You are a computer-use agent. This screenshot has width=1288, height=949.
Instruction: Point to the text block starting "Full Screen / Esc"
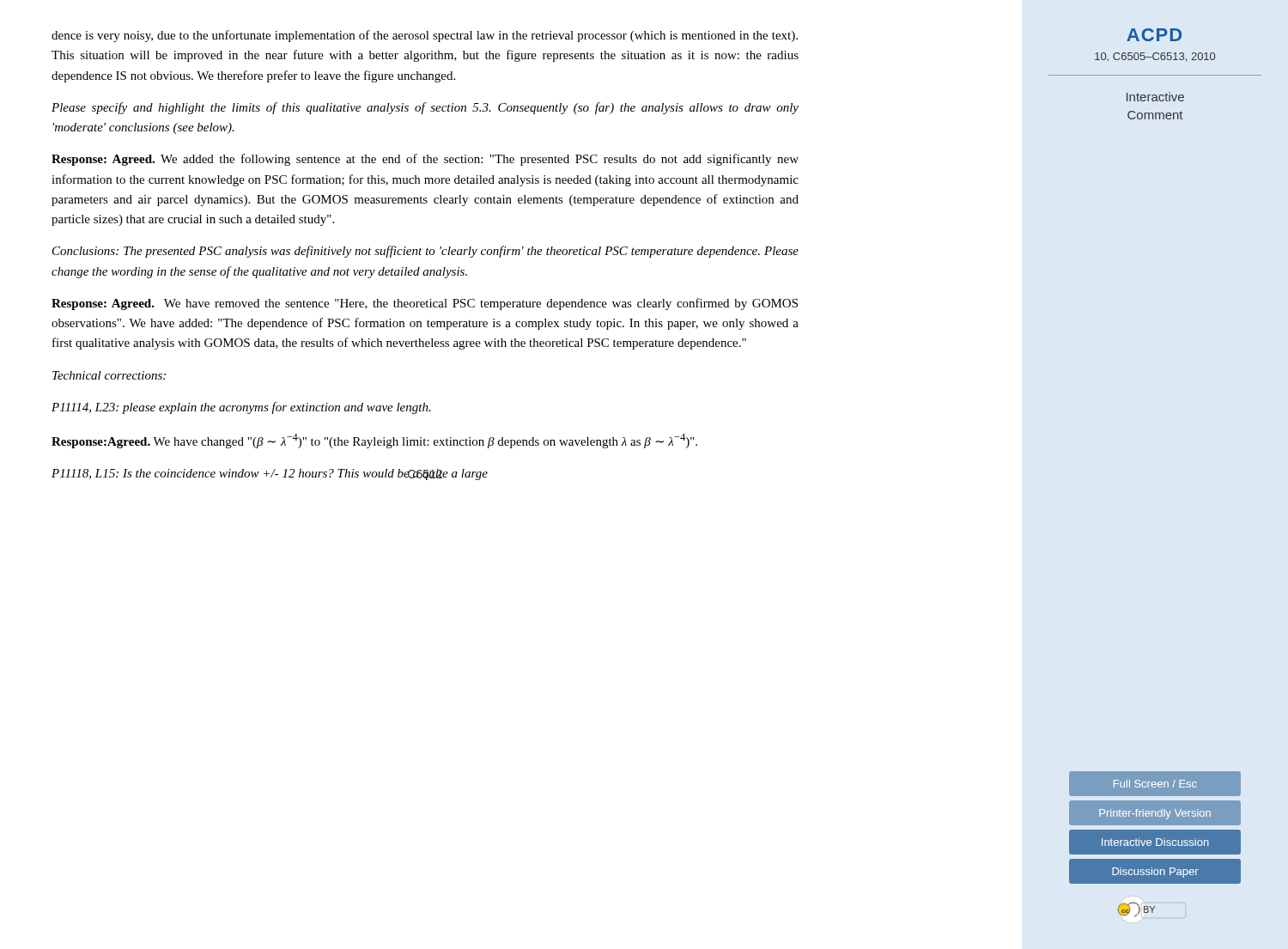coord(1155,784)
